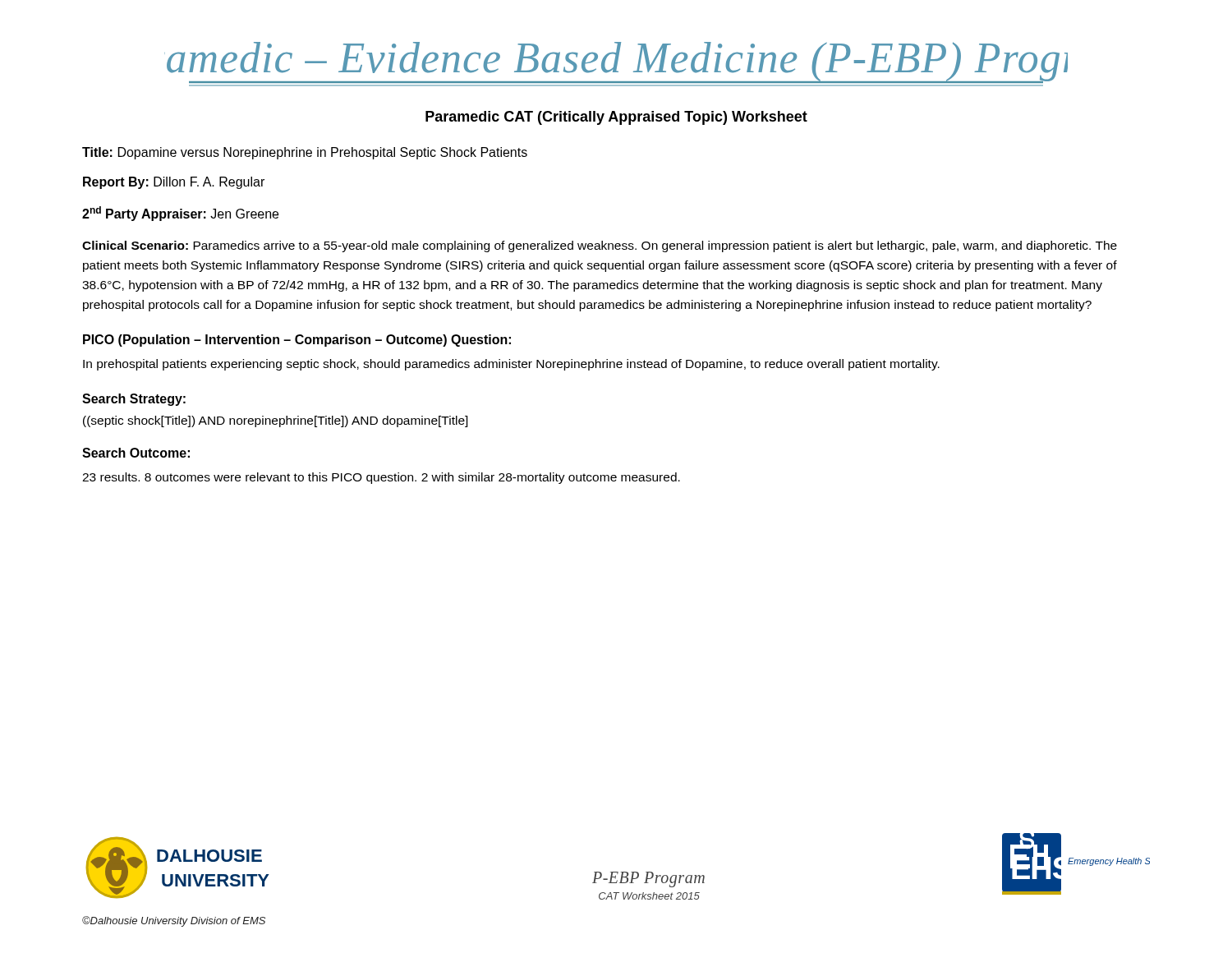
Task: Locate the section header containing "PICO (Population – Intervention – Comparison –"
Action: 297,339
